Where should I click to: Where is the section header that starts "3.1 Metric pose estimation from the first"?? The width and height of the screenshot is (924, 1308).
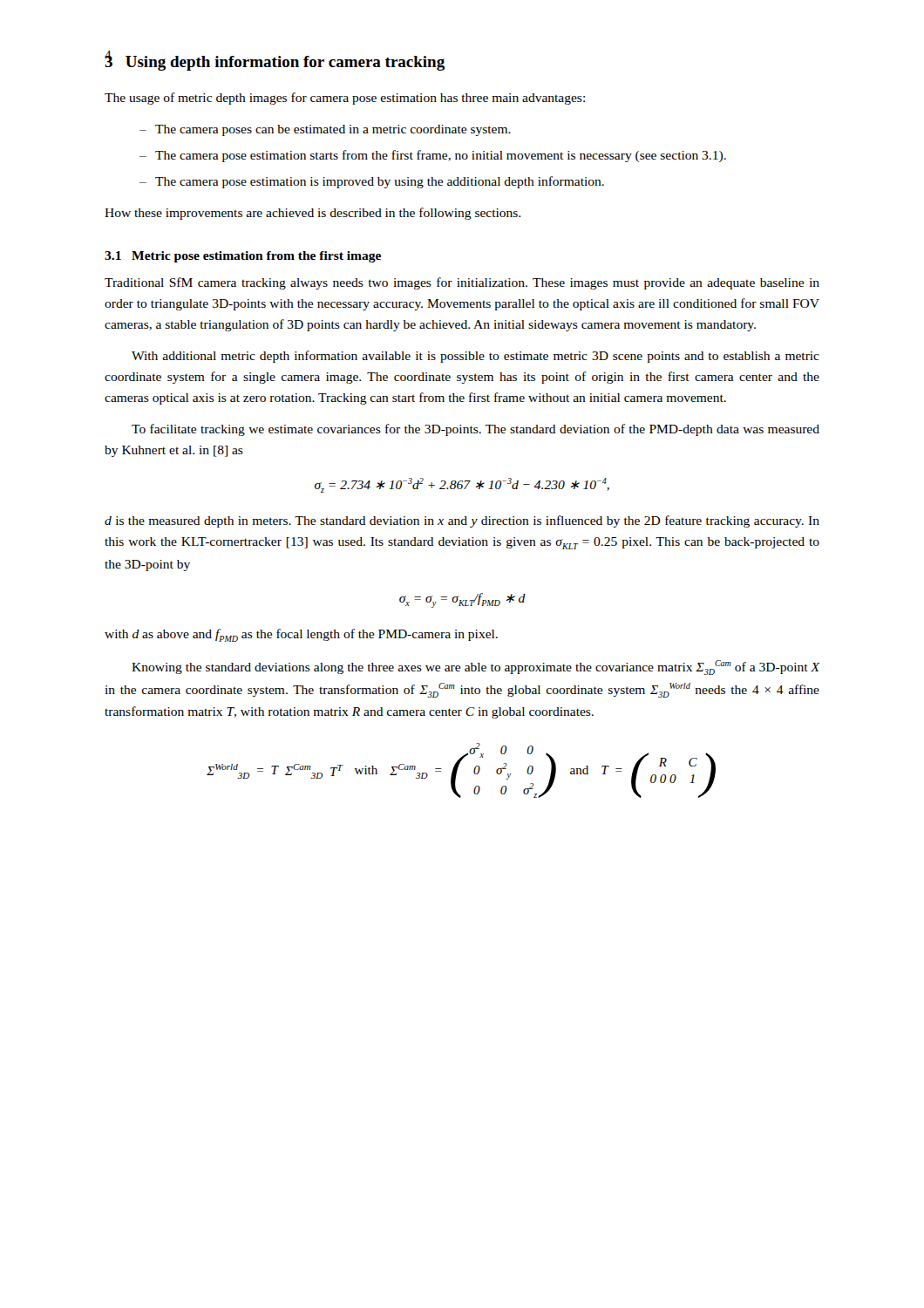(243, 257)
